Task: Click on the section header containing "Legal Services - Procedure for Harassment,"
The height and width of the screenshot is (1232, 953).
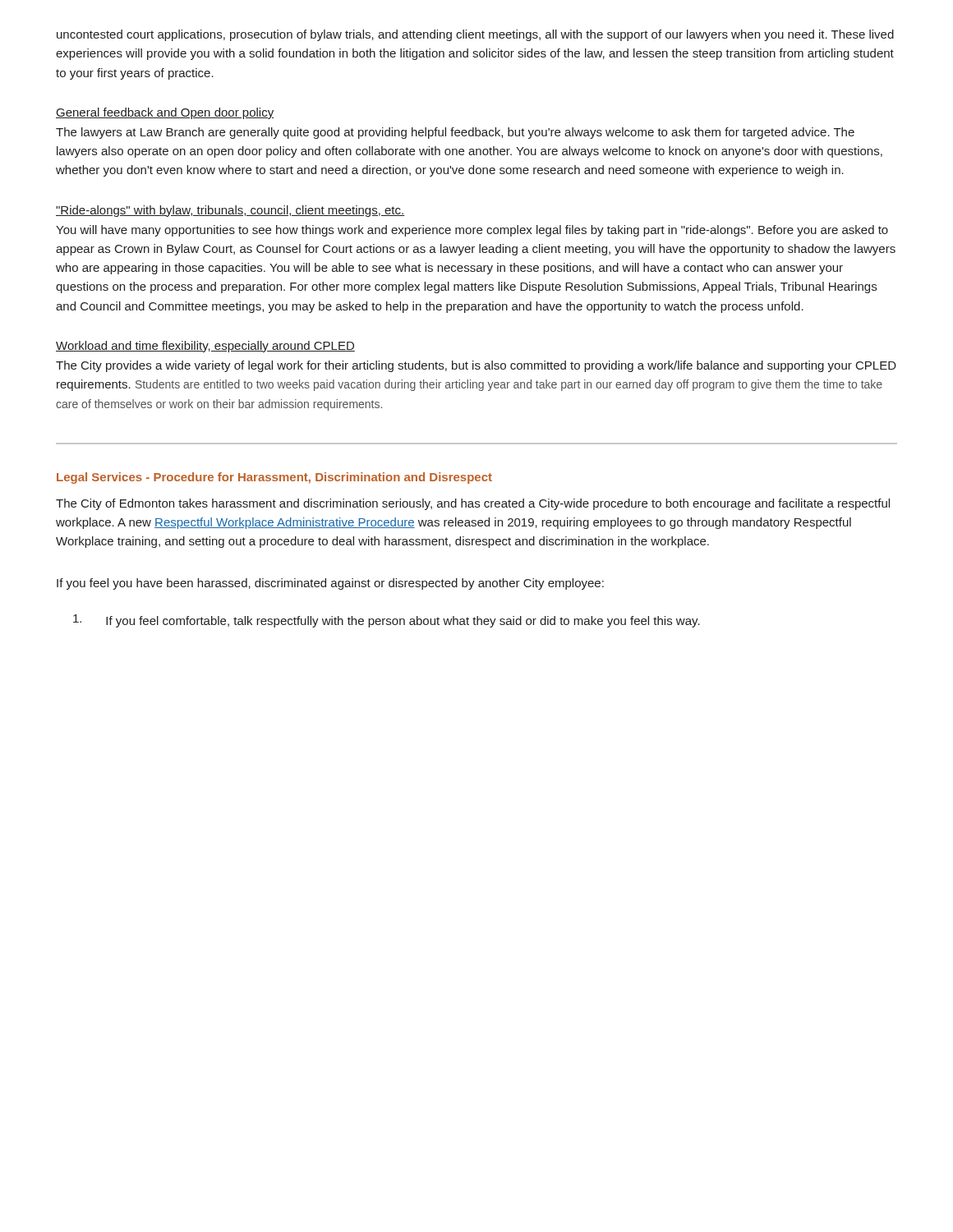Action: (x=476, y=477)
